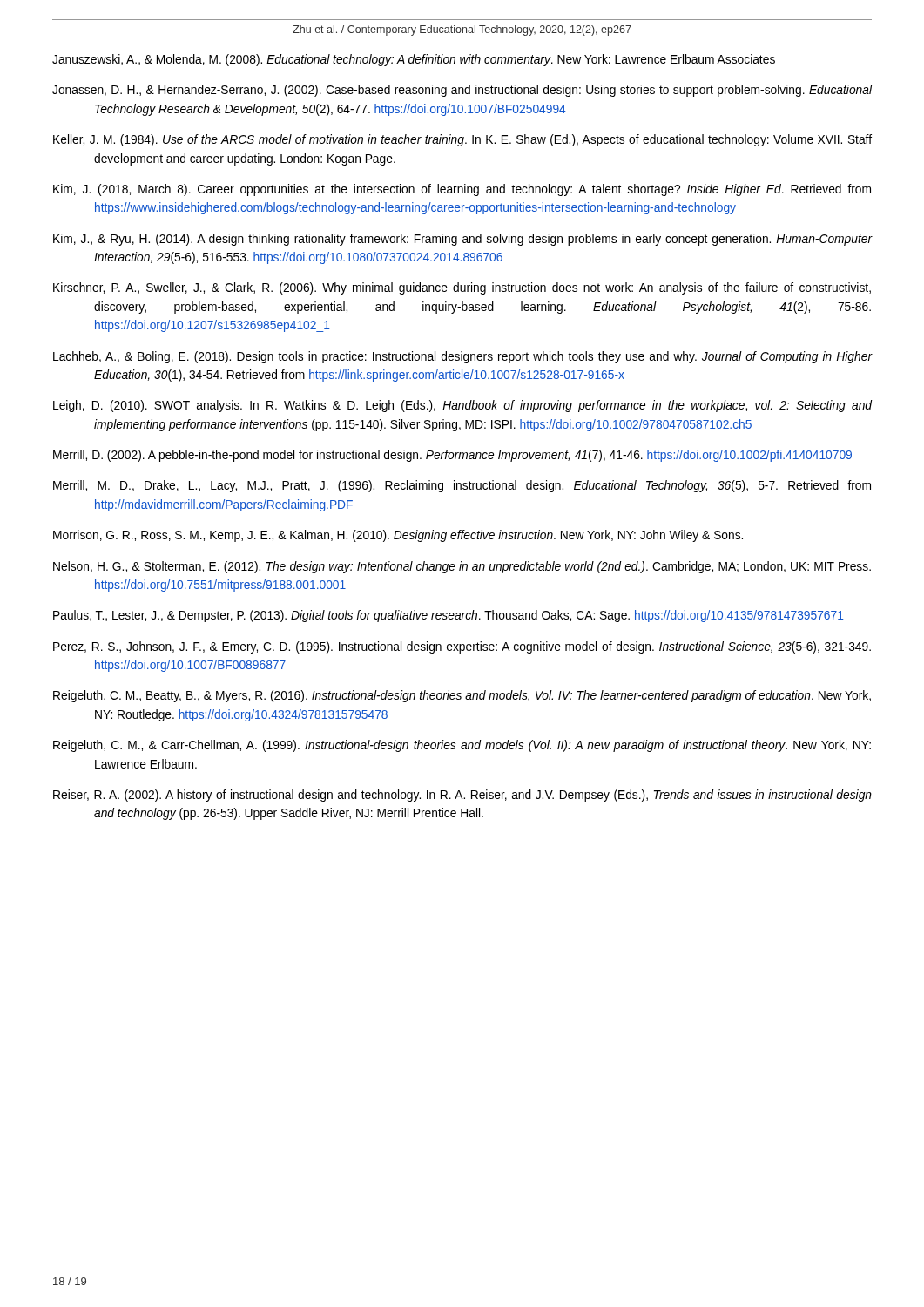This screenshot has width=924, height=1307.
Task: Locate the block of text that opens with "Kim, J., & Ryu, H. (2014). A"
Action: tap(462, 248)
